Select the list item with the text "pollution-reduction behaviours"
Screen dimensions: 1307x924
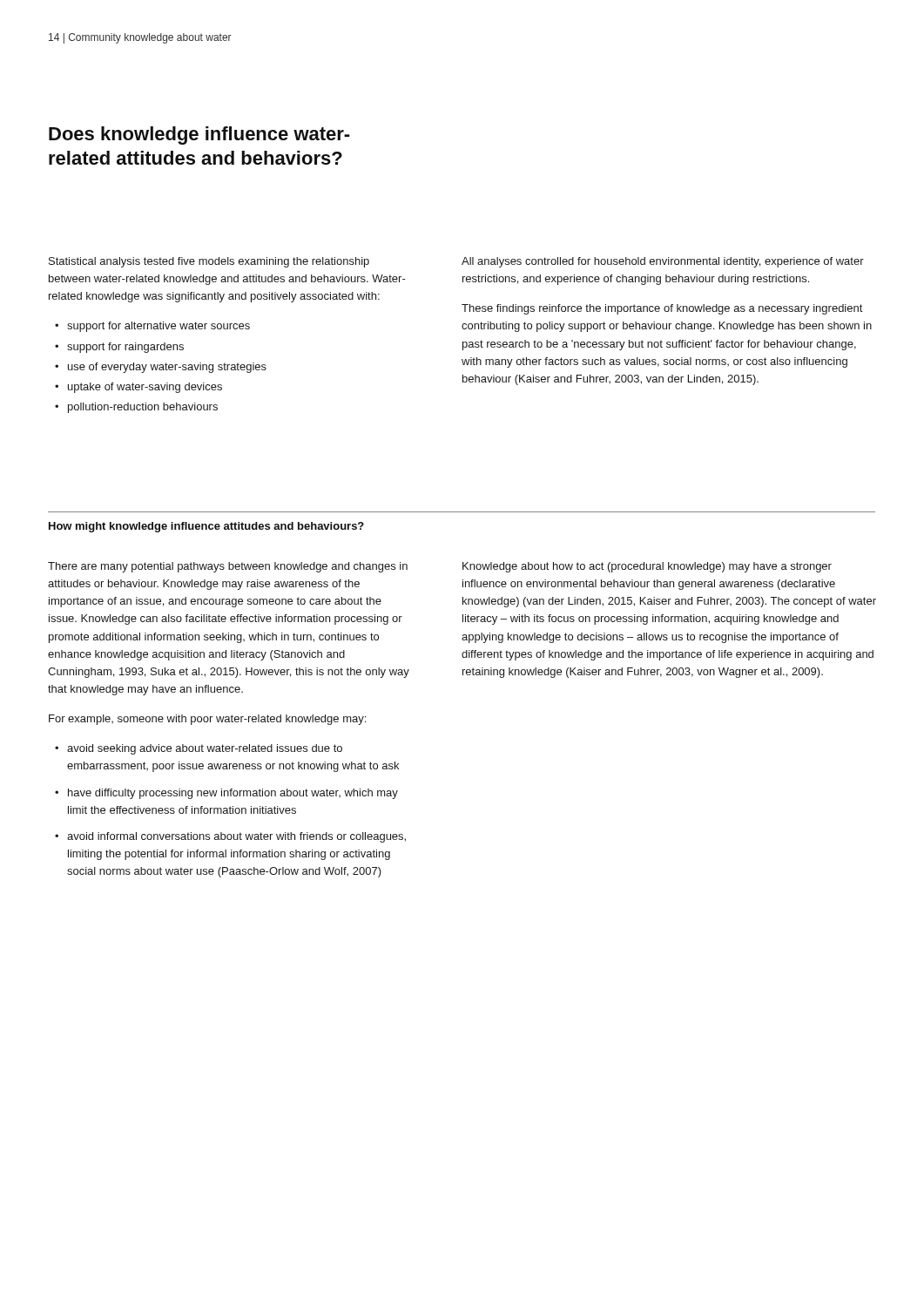[x=143, y=406]
